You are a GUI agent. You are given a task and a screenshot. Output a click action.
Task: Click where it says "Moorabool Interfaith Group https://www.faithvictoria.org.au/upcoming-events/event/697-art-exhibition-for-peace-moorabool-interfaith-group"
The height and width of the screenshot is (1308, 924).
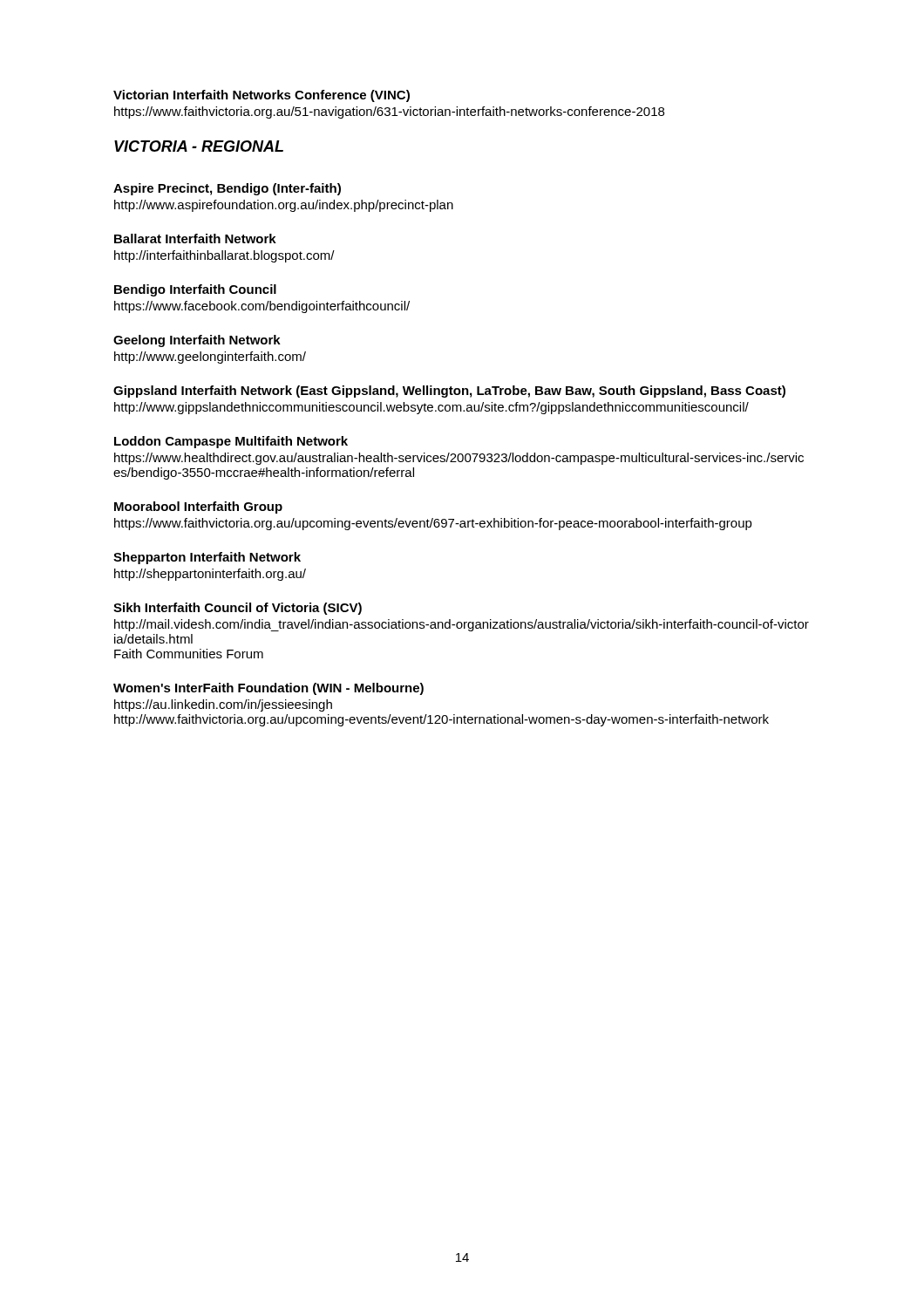462,514
